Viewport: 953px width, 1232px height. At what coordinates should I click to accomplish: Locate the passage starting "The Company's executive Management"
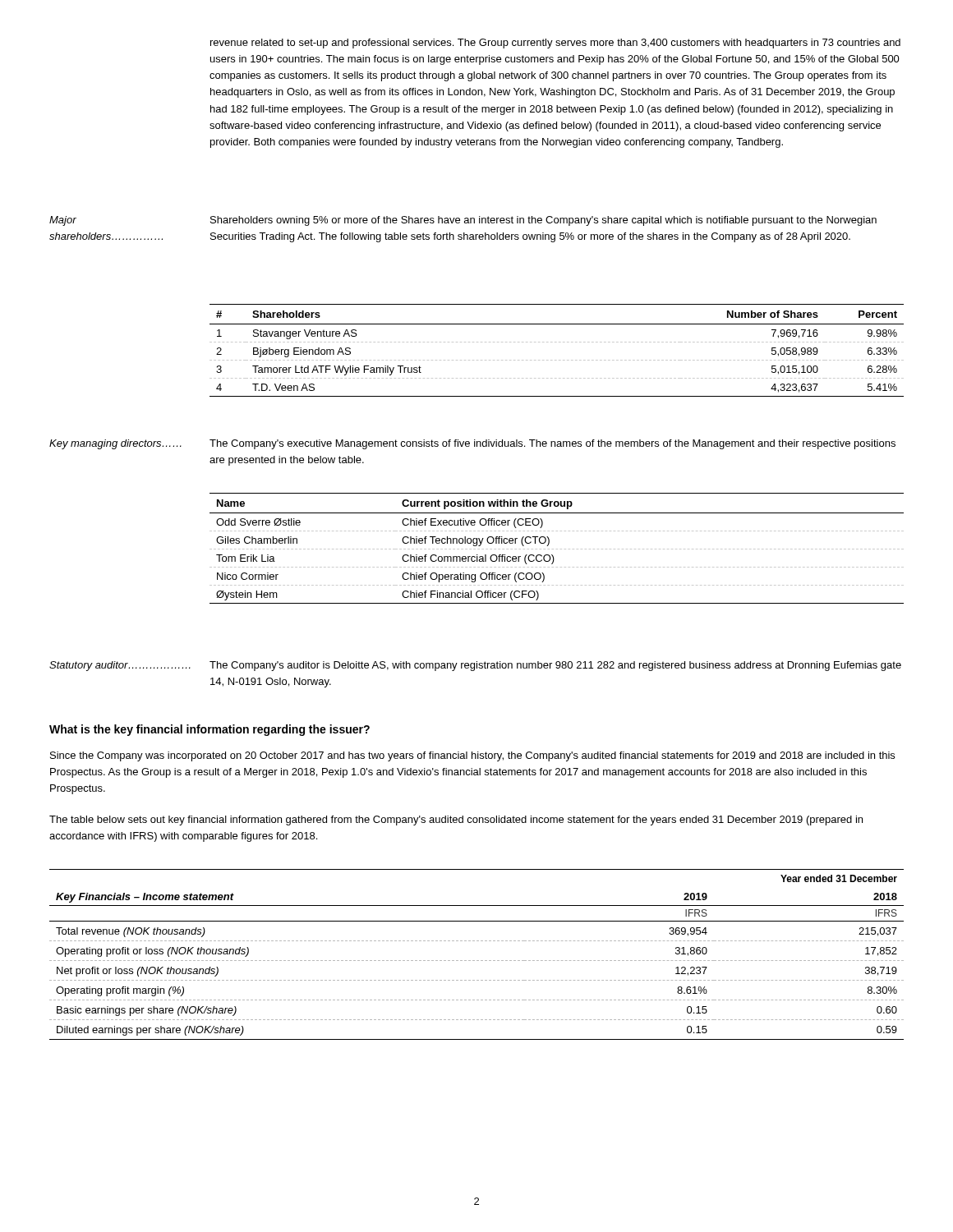pos(553,451)
